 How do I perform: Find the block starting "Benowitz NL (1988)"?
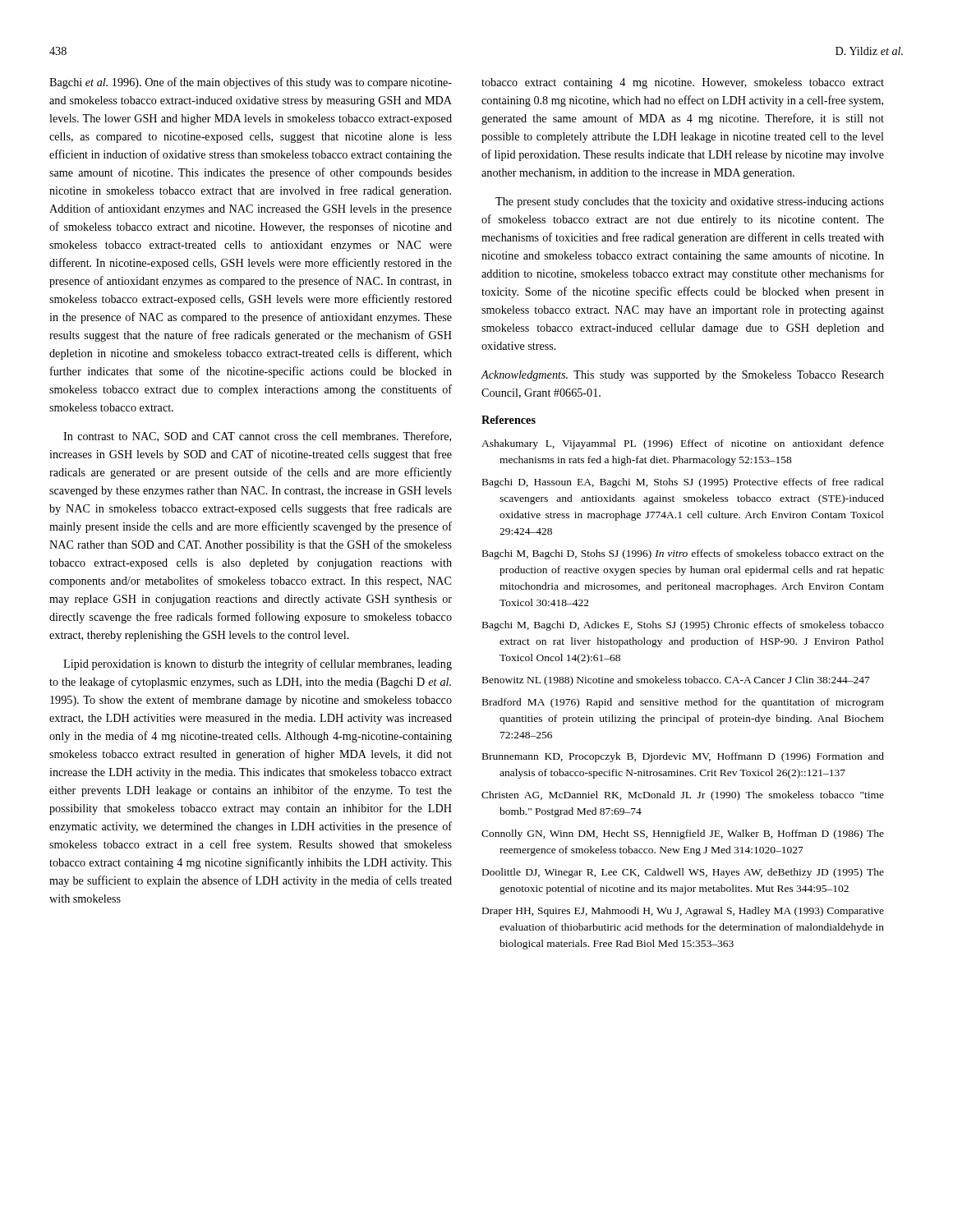pyautogui.click(x=676, y=679)
